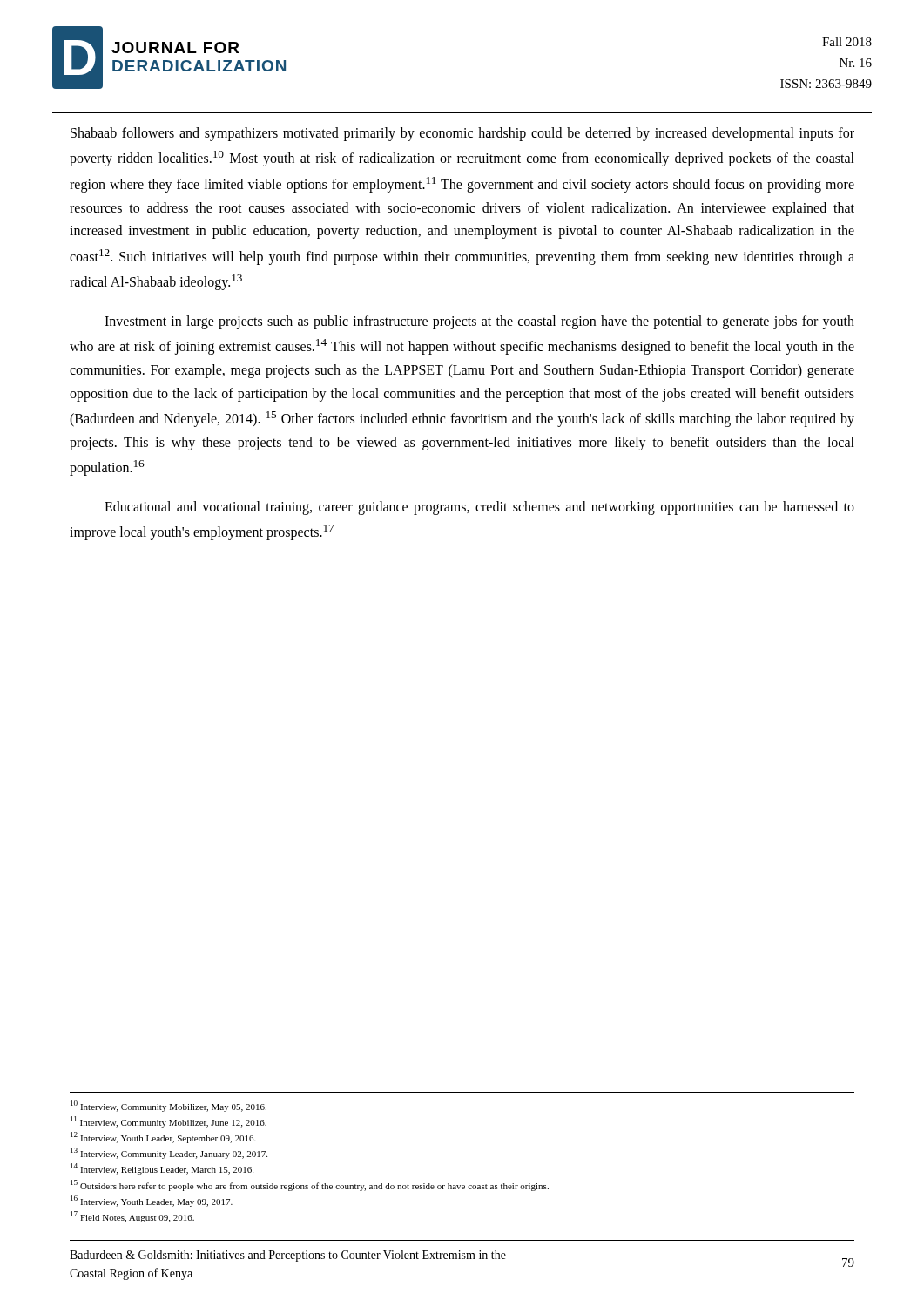Locate the text block starting "10 Interview, Community Mobilizer, May 05, 2016."
The image size is (924, 1307).
168,1105
